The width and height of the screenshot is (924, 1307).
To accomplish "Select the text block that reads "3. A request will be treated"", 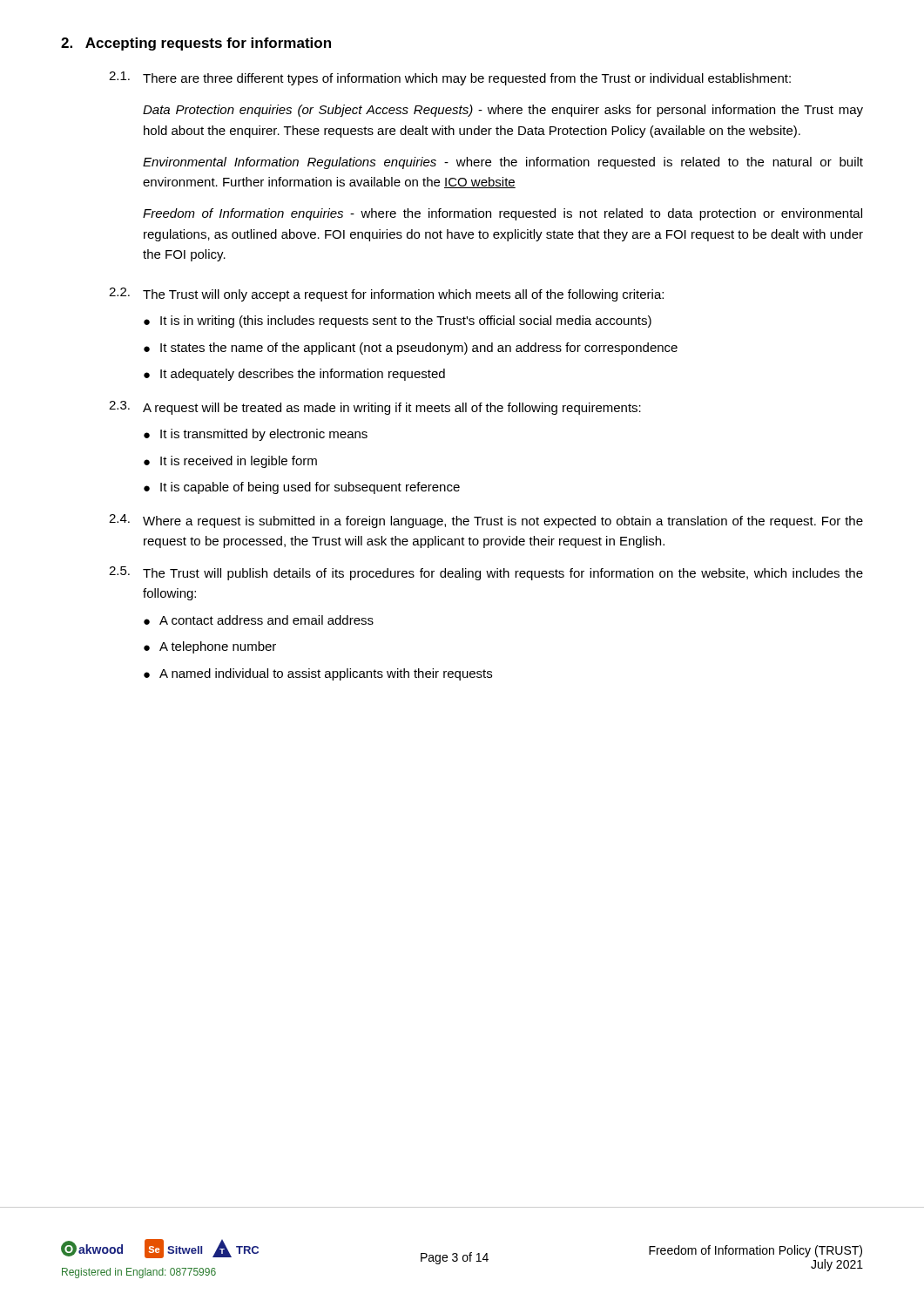I will tap(462, 407).
